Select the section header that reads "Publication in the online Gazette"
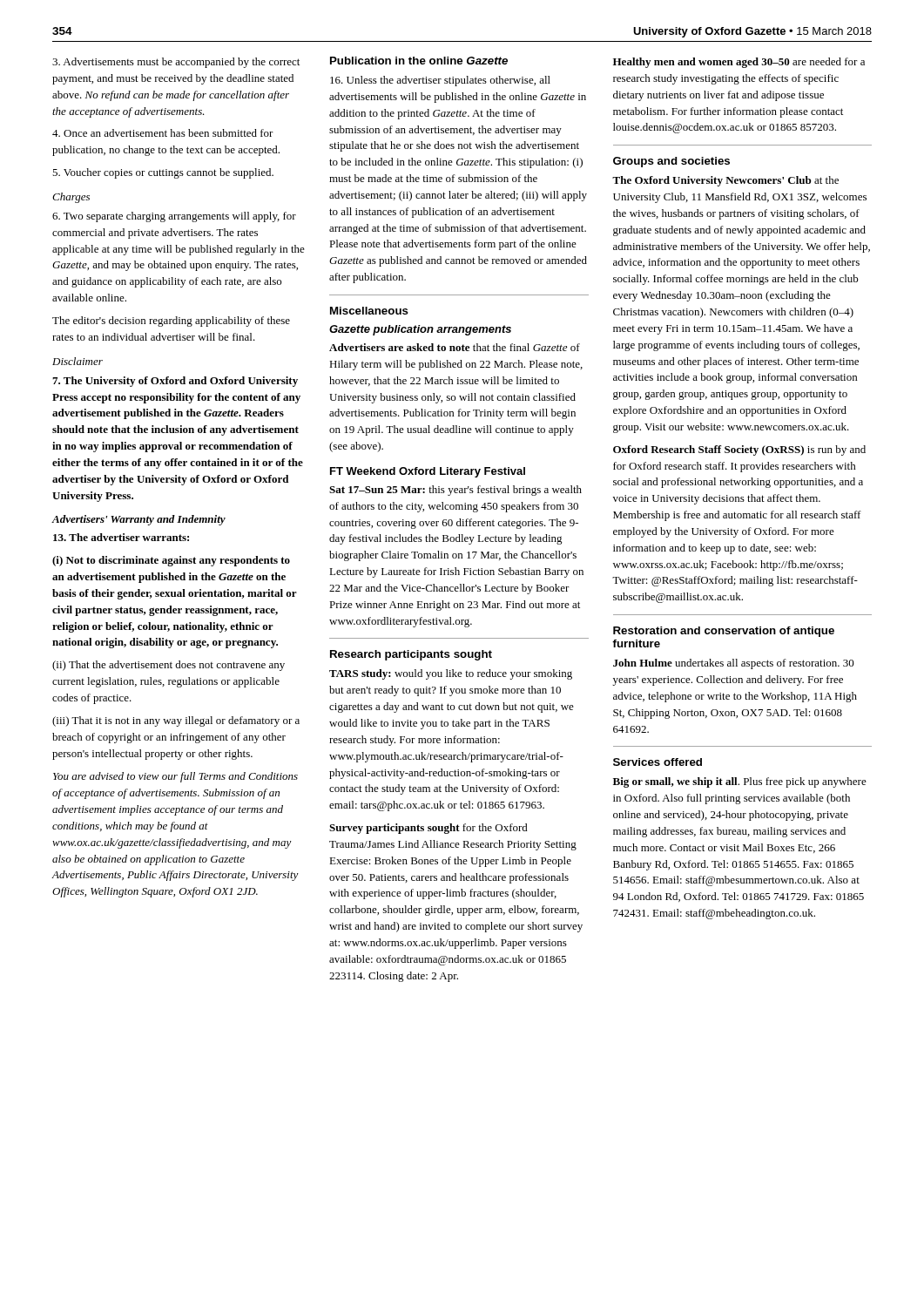The image size is (924, 1307). coord(419,61)
